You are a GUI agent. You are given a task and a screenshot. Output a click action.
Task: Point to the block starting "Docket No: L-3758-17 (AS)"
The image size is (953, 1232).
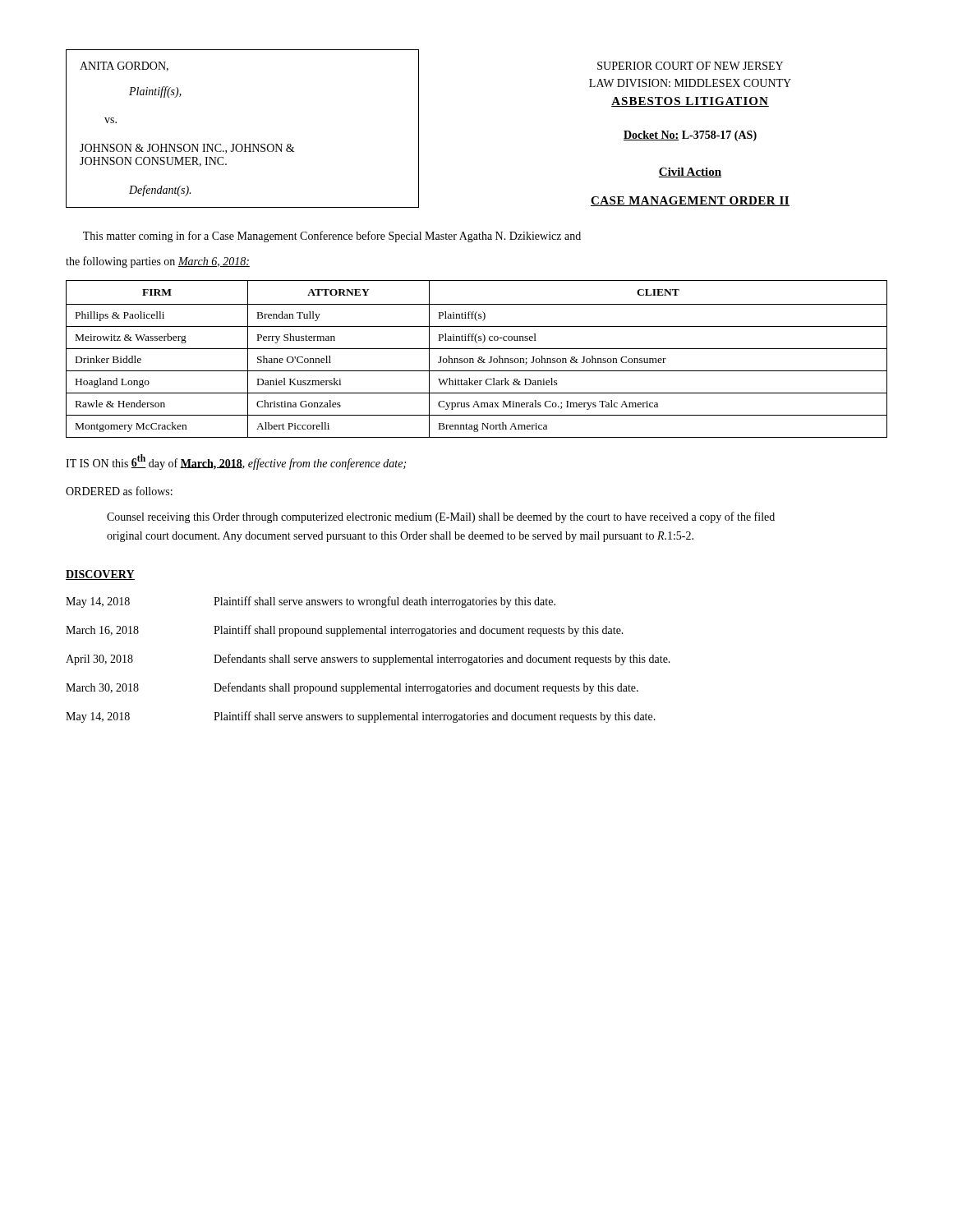(x=690, y=135)
